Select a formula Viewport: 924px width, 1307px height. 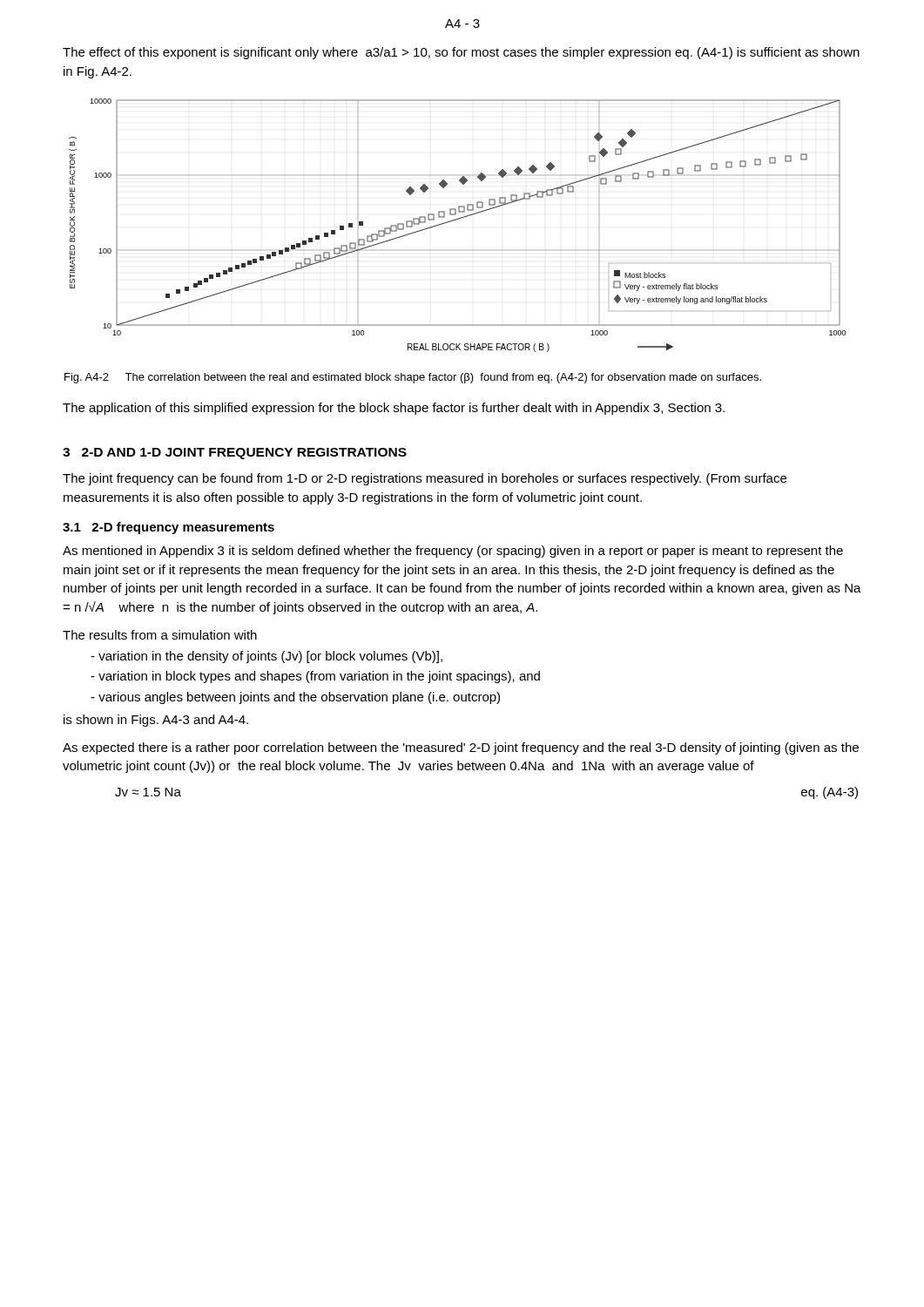tap(487, 792)
